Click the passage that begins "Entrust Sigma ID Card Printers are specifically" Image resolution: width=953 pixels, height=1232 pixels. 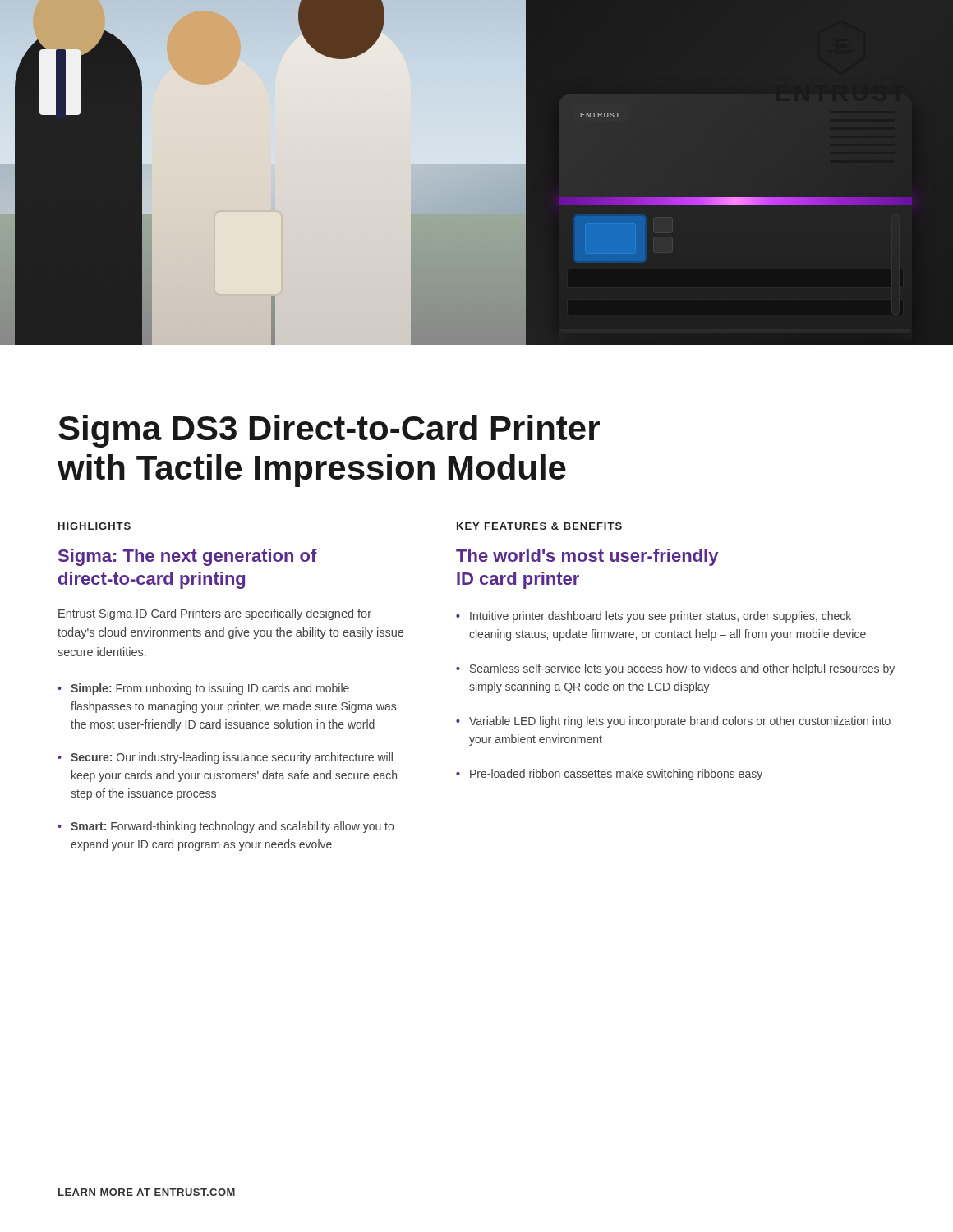tap(231, 633)
